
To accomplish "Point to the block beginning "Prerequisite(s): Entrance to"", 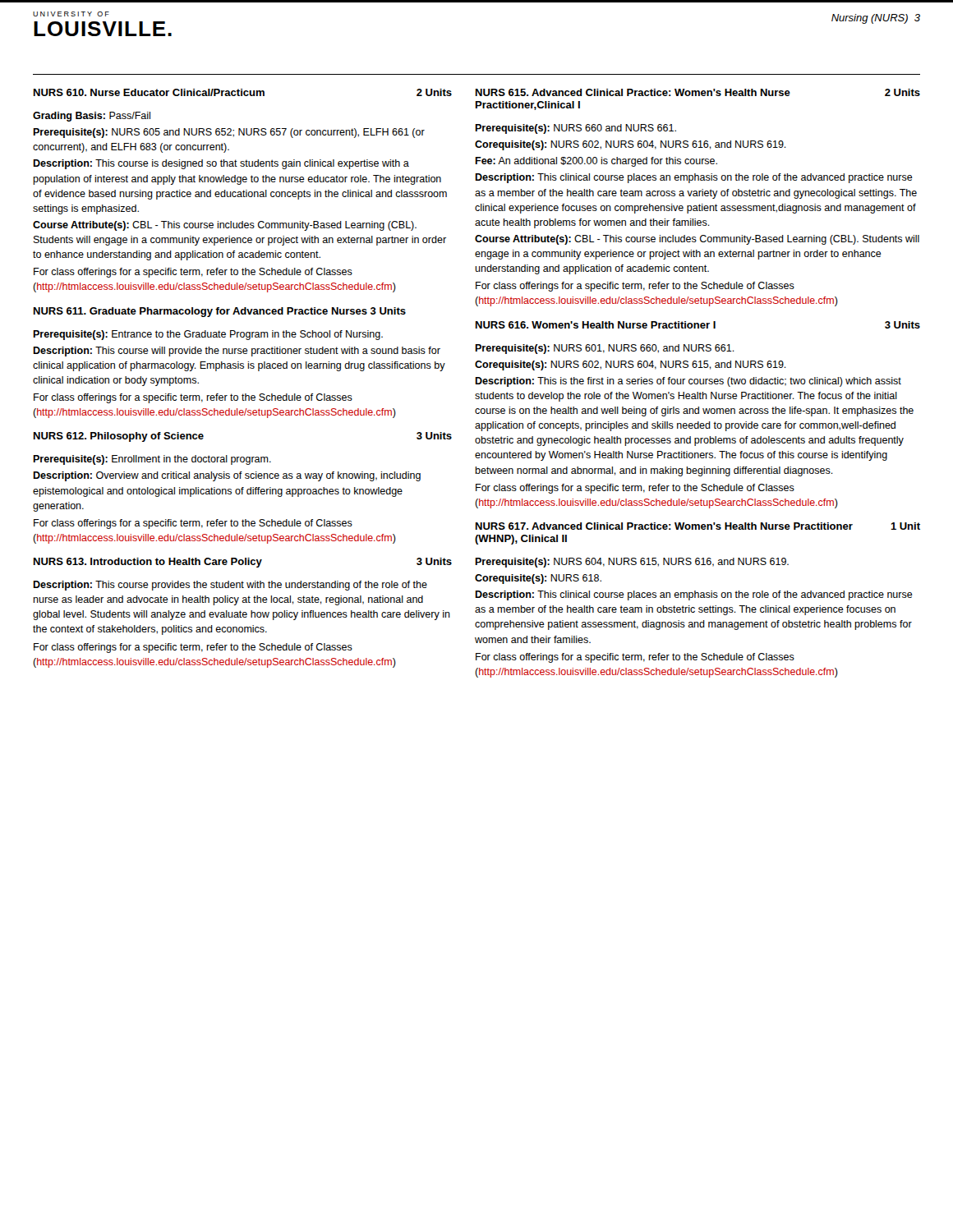I will click(x=242, y=373).
